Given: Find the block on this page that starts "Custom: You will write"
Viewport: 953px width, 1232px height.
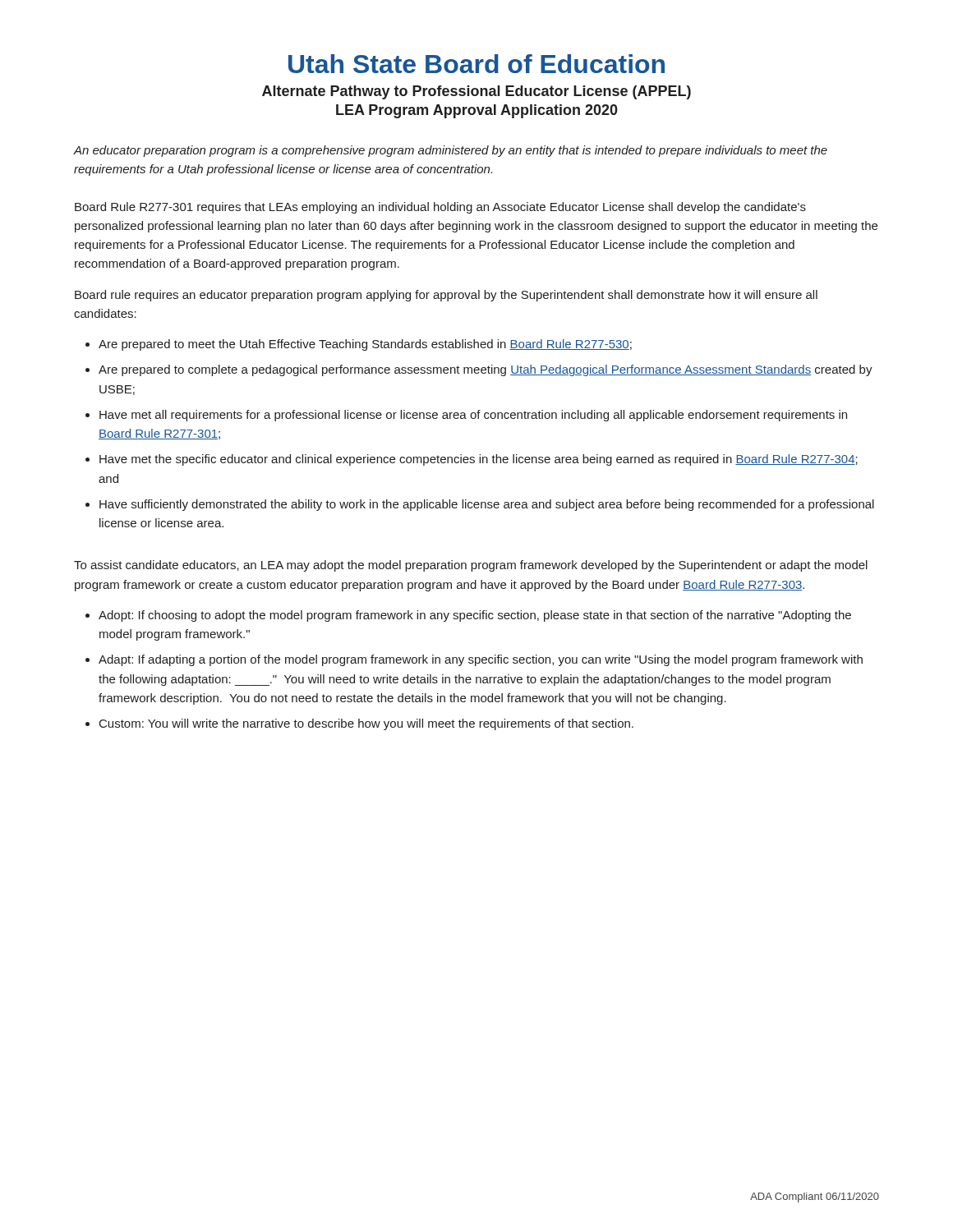Looking at the screenshot, I should click(x=366, y=723).
